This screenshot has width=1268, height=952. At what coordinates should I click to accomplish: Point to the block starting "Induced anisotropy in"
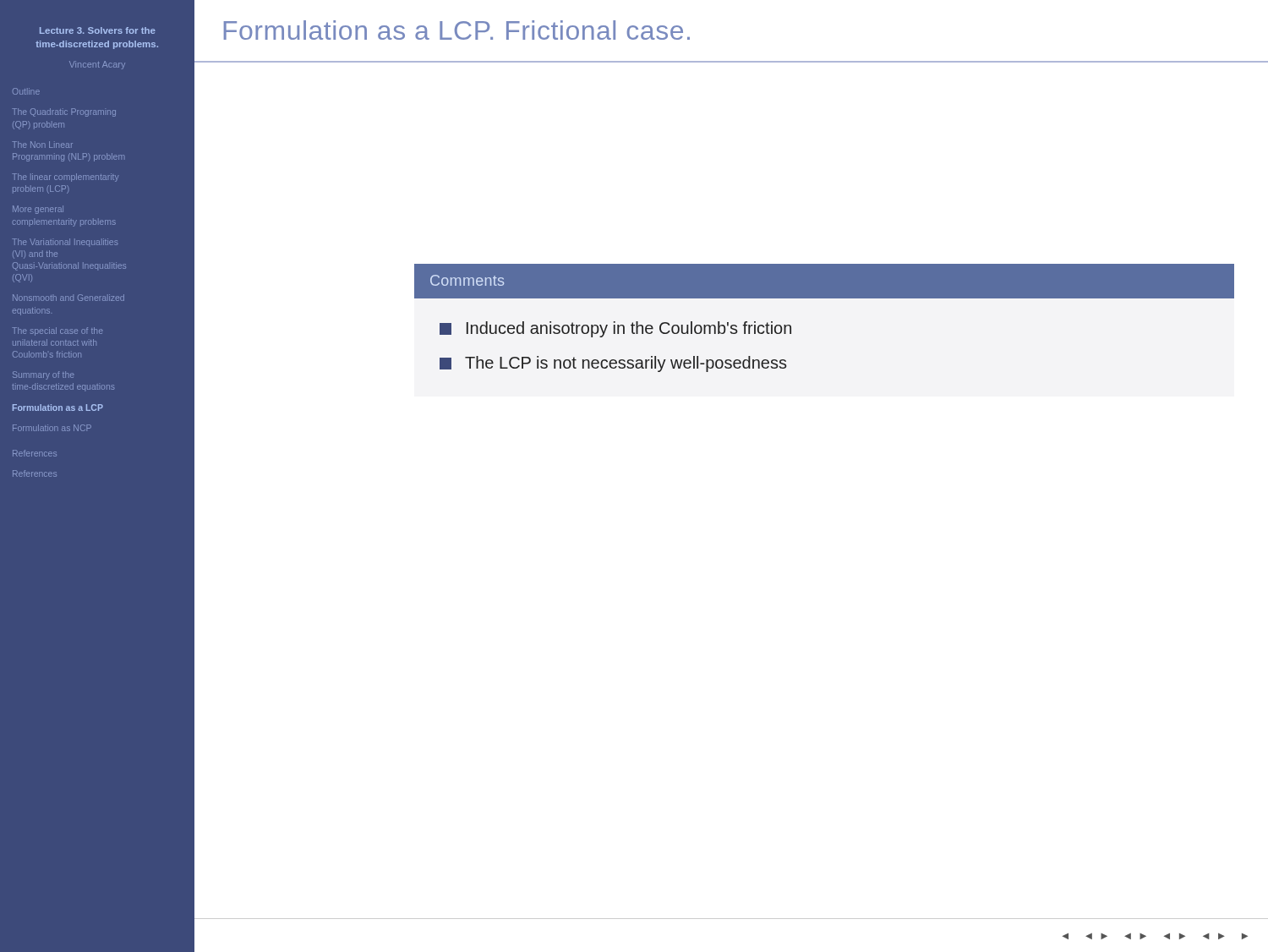pos(616,328)
